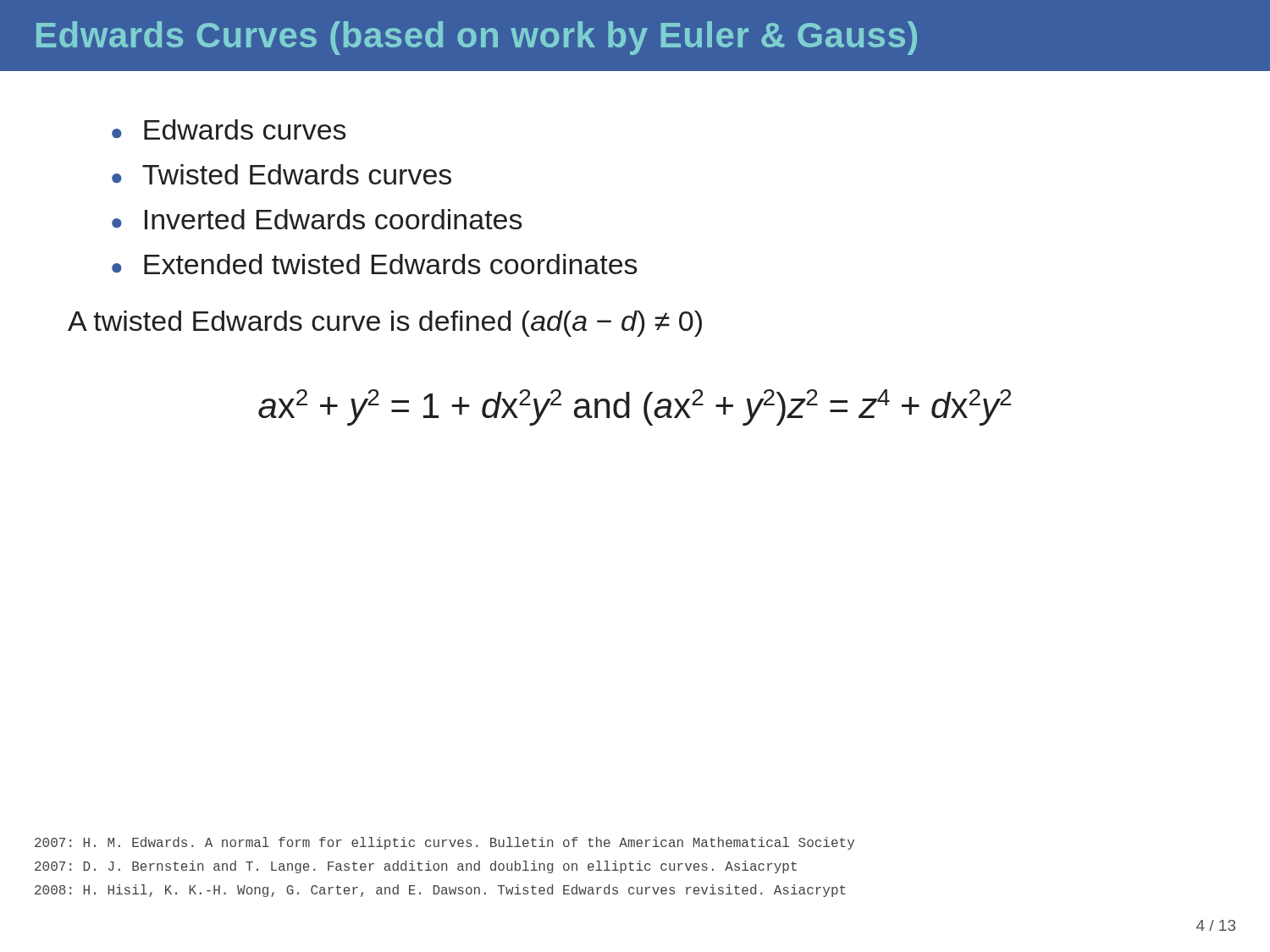Locate the block of text that opens with "A twisted Edwards"

(x=386, y=321)
